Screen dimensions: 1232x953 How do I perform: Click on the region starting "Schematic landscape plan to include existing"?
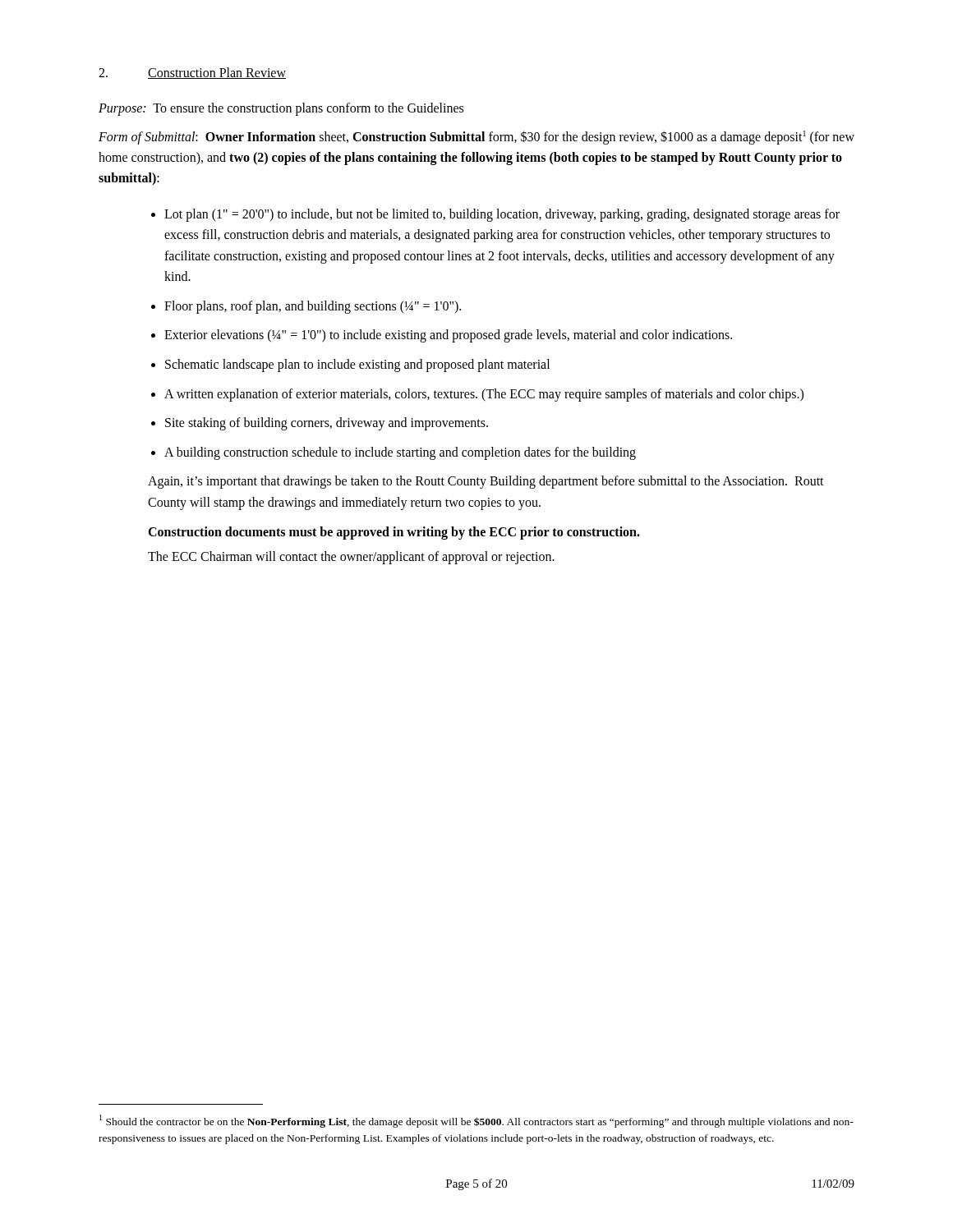(x=357, y=364)
